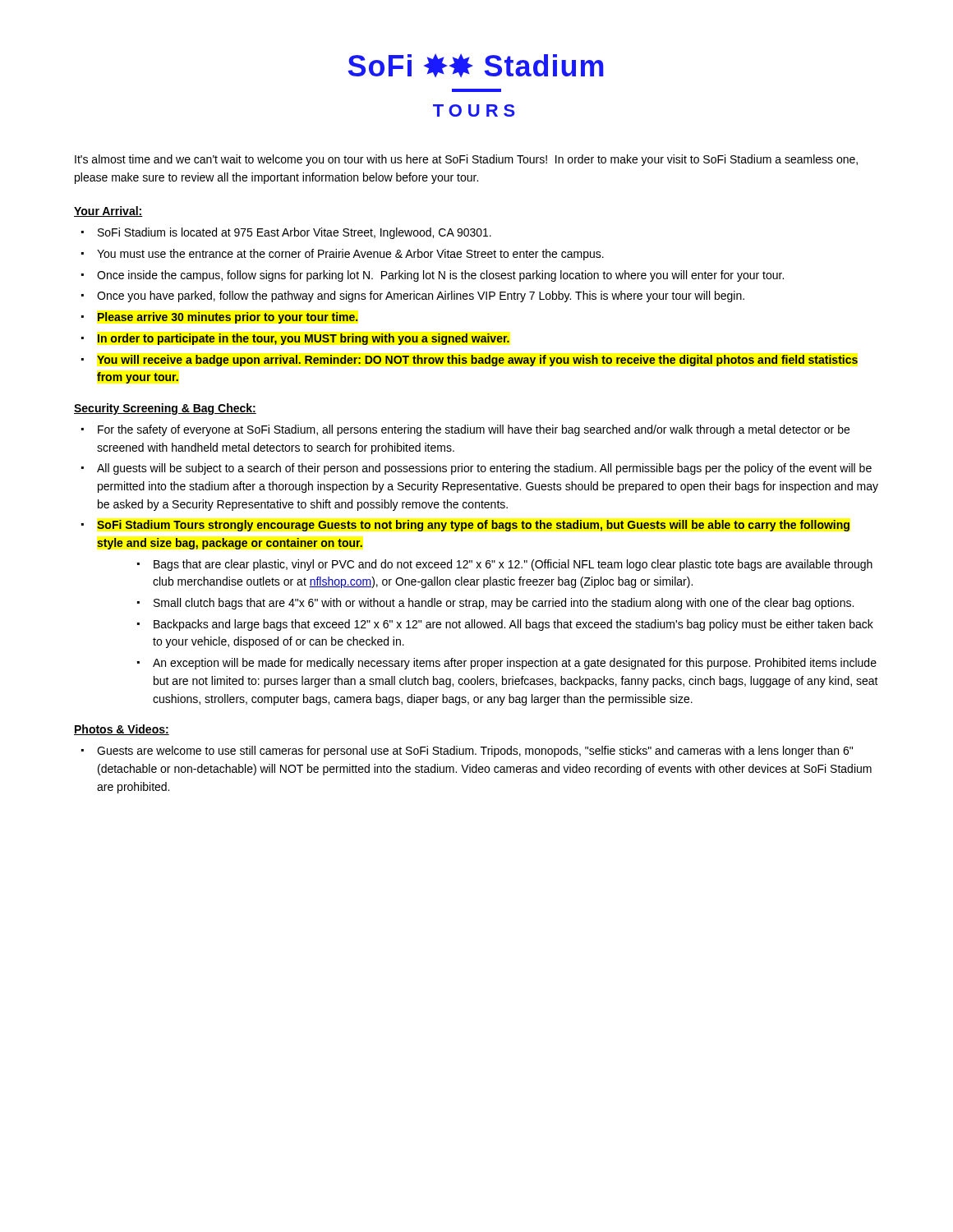The image size is (953, 1232).
Task: Locate the block of text that opens with "All guests will be"
Action: click(488, 486)
